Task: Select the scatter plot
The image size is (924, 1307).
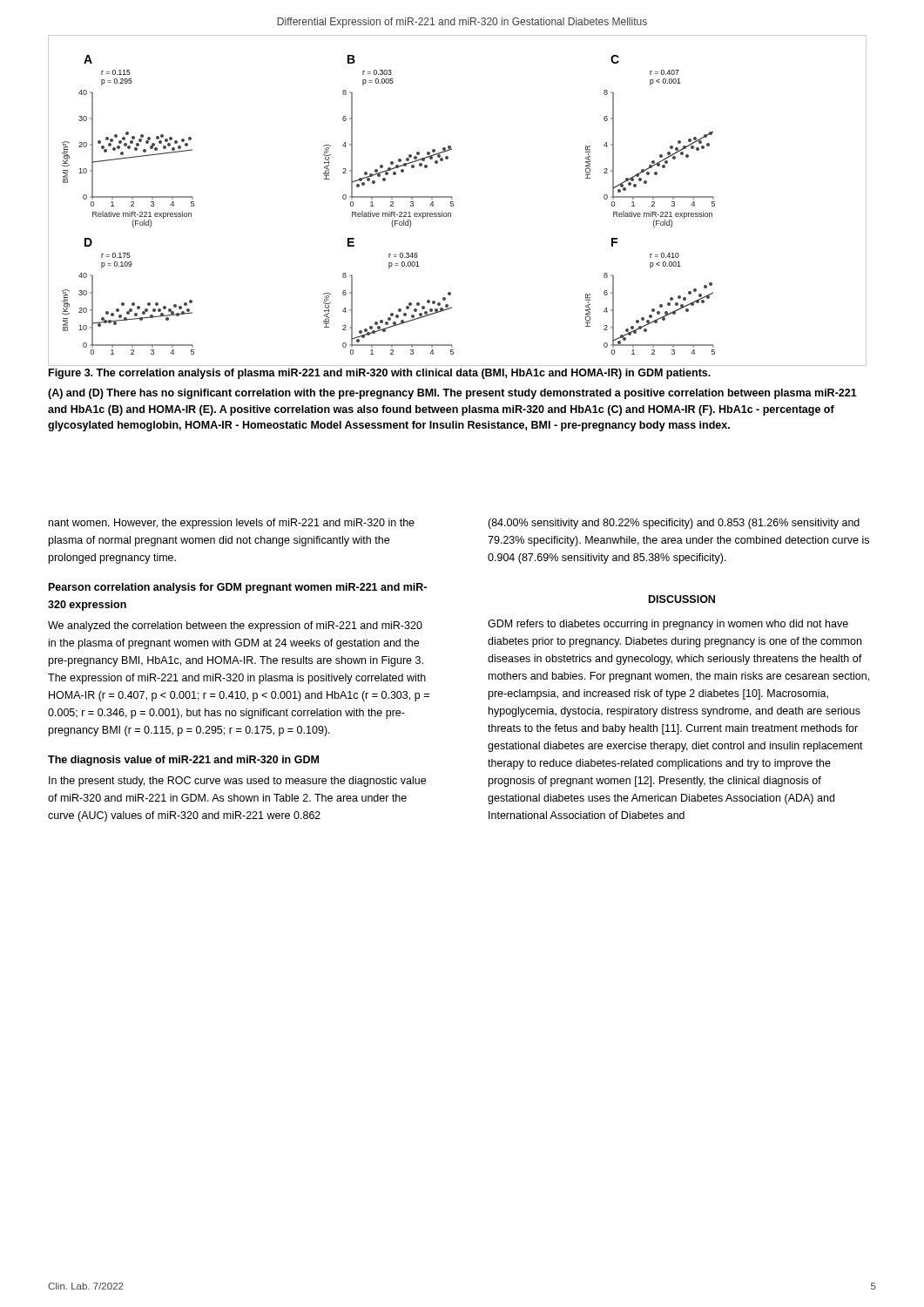Action: coord(457,200)
